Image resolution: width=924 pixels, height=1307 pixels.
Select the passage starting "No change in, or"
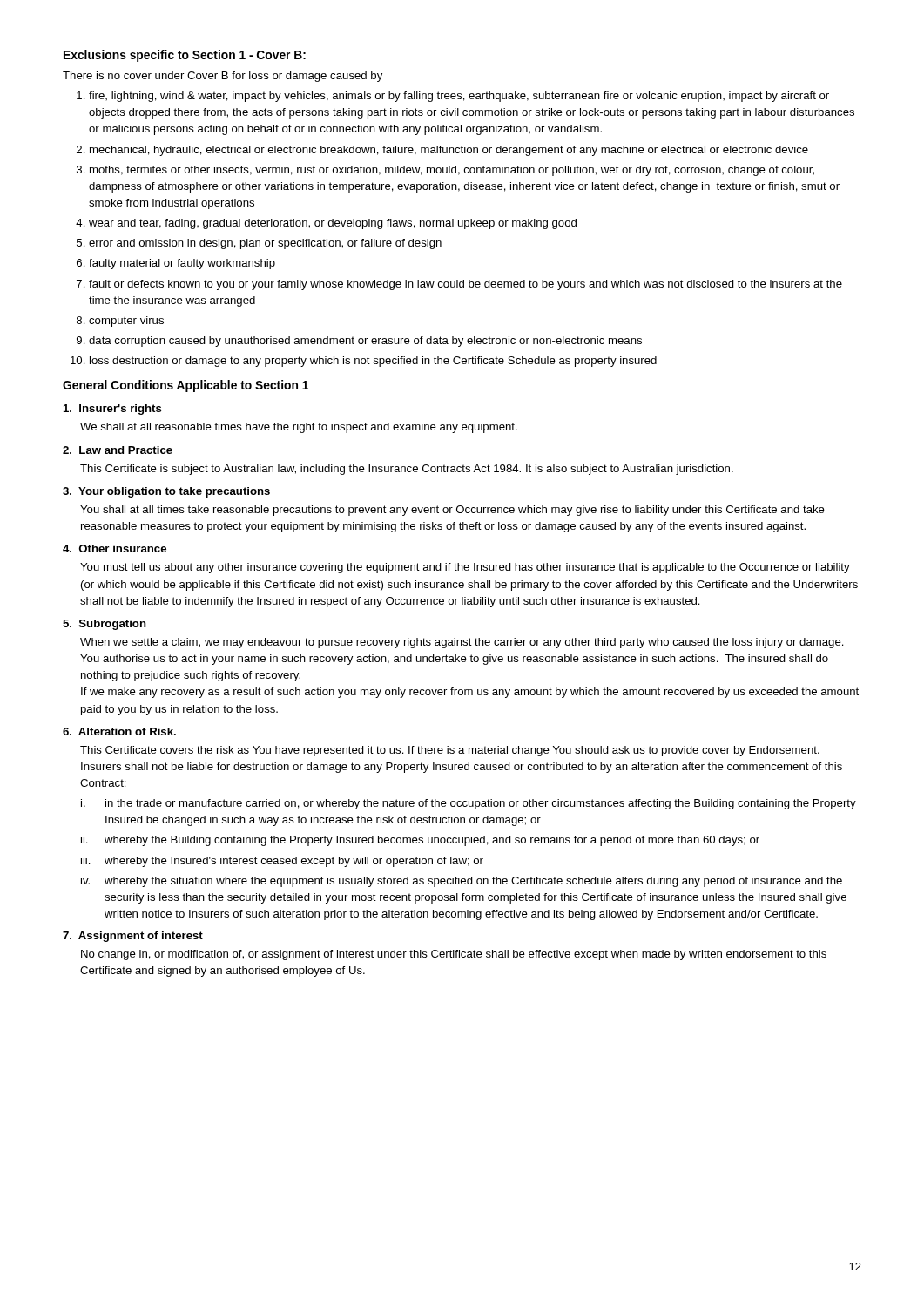tap(453, 962)
